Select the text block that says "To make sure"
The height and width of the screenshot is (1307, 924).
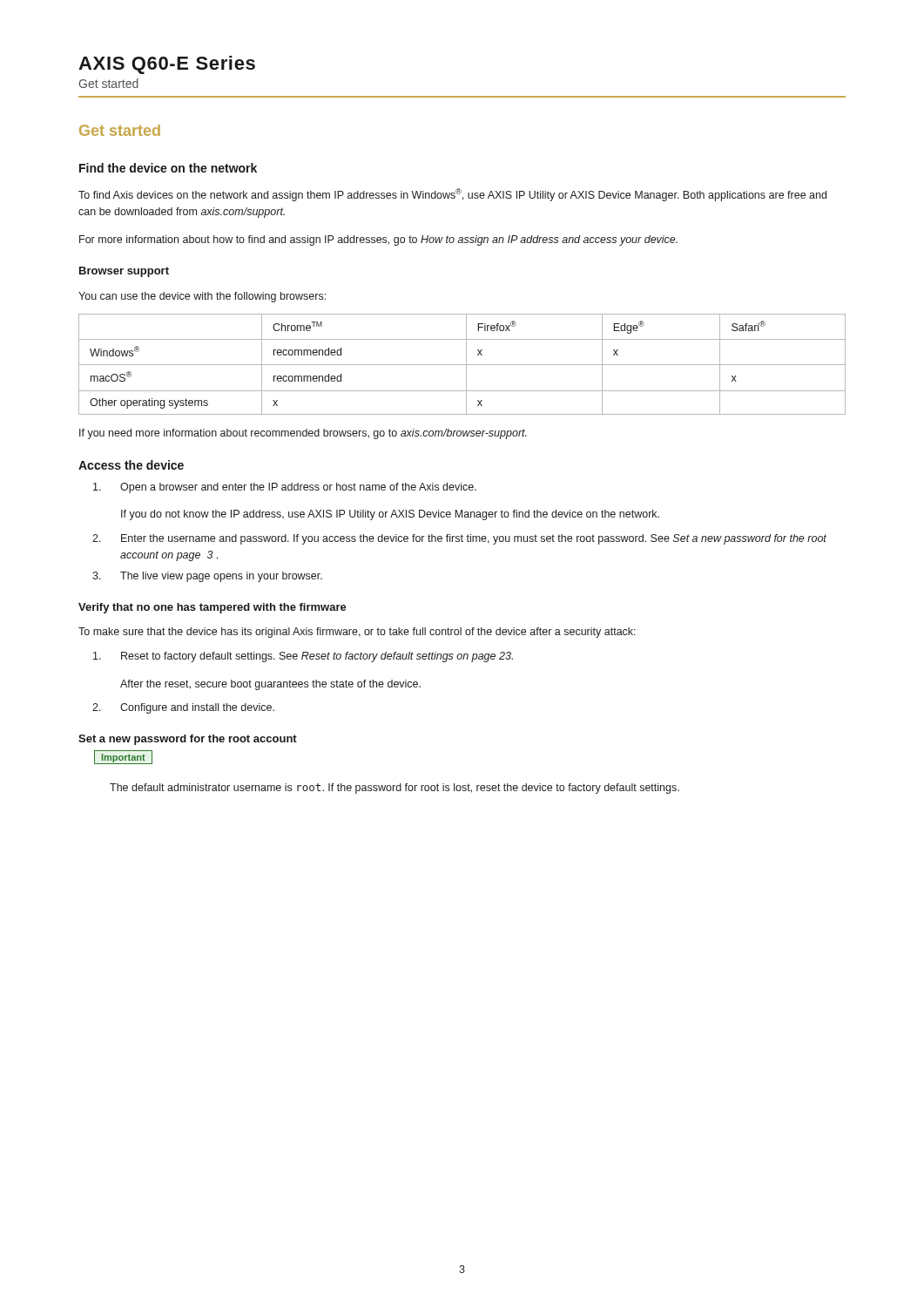click(x=462, y=633)
